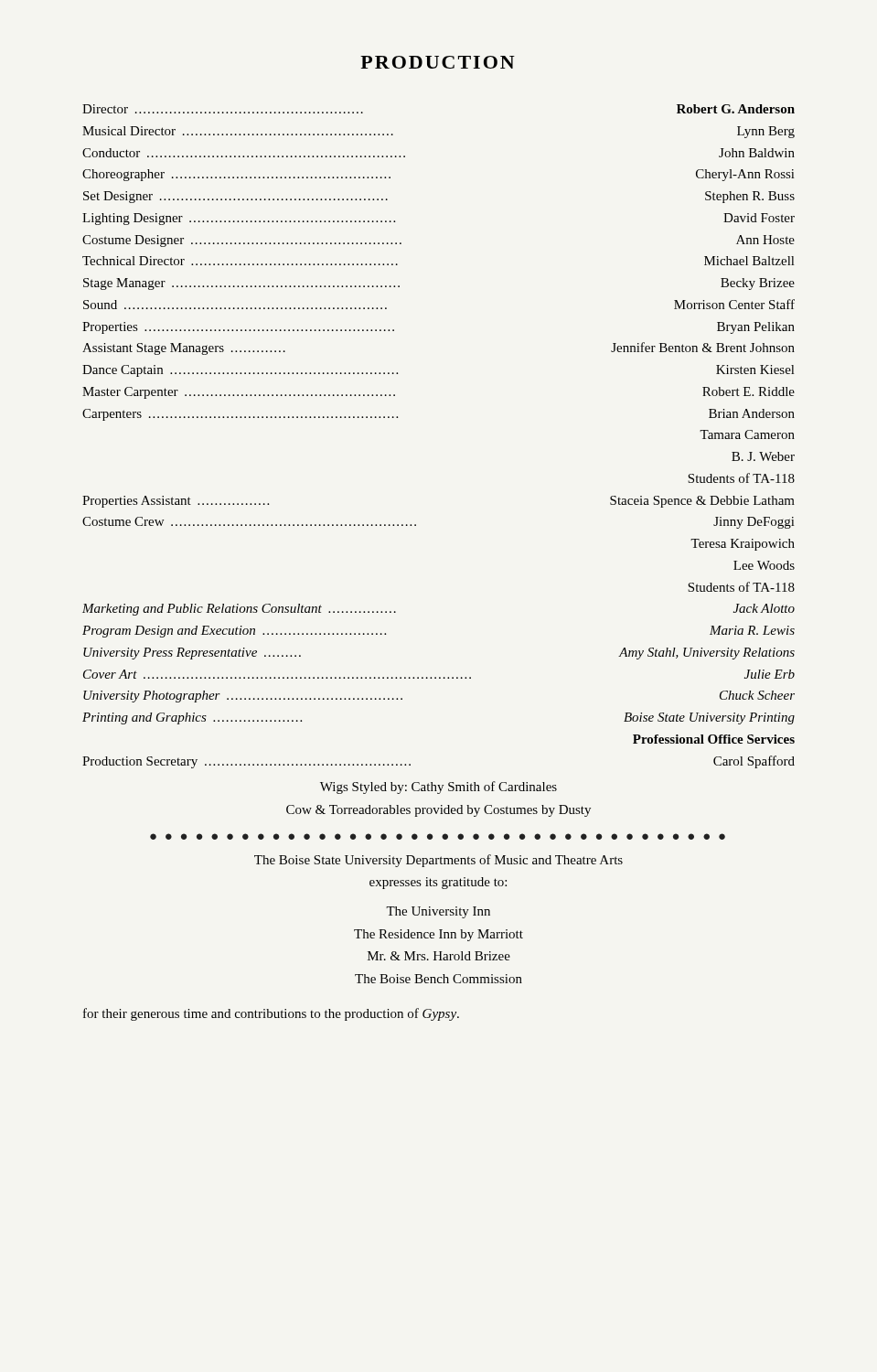Click the passage that begins "Costume Designer ................................................."
877x1372 pixels.
128,241
